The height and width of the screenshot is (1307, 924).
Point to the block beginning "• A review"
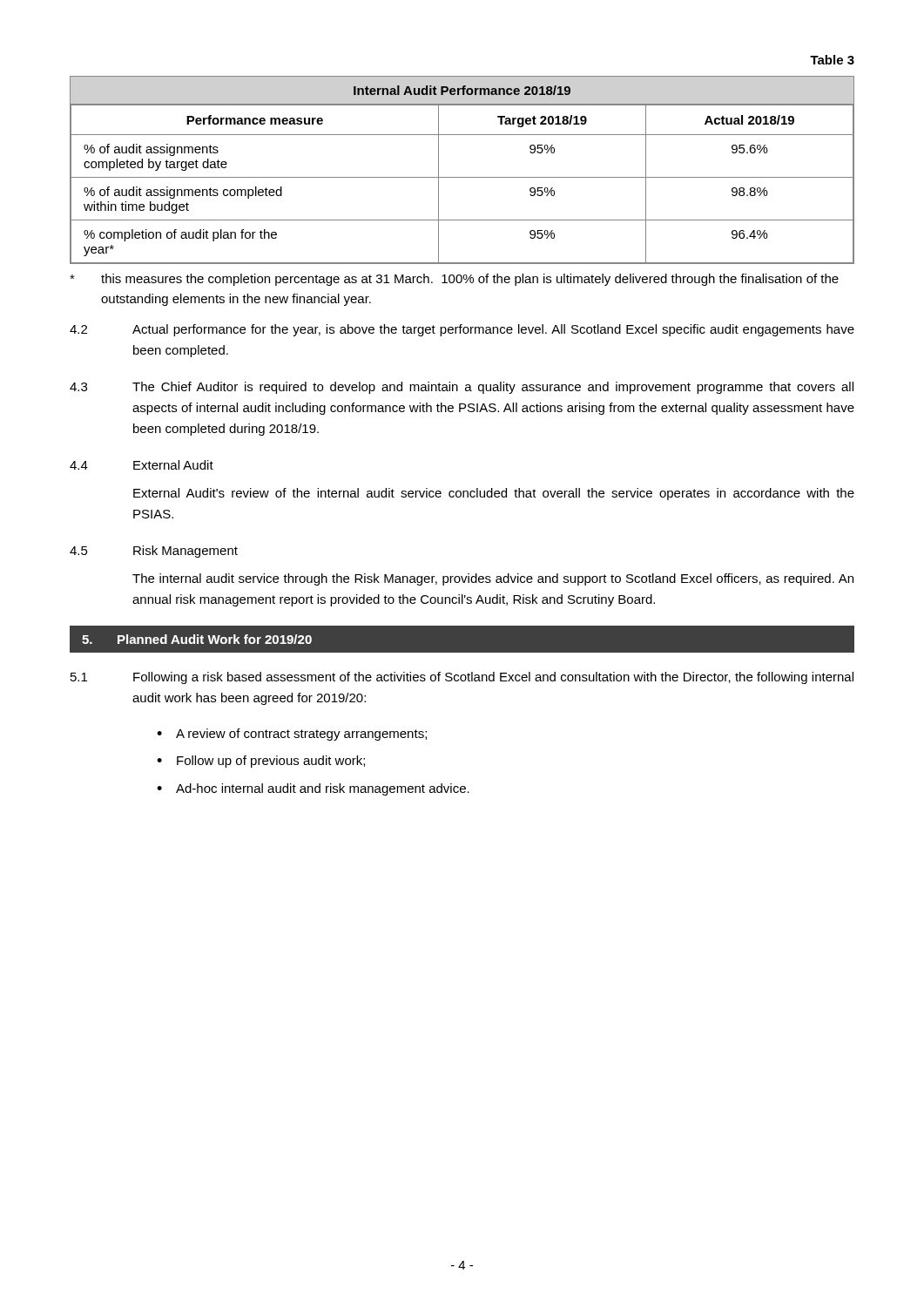pos(292,734)
